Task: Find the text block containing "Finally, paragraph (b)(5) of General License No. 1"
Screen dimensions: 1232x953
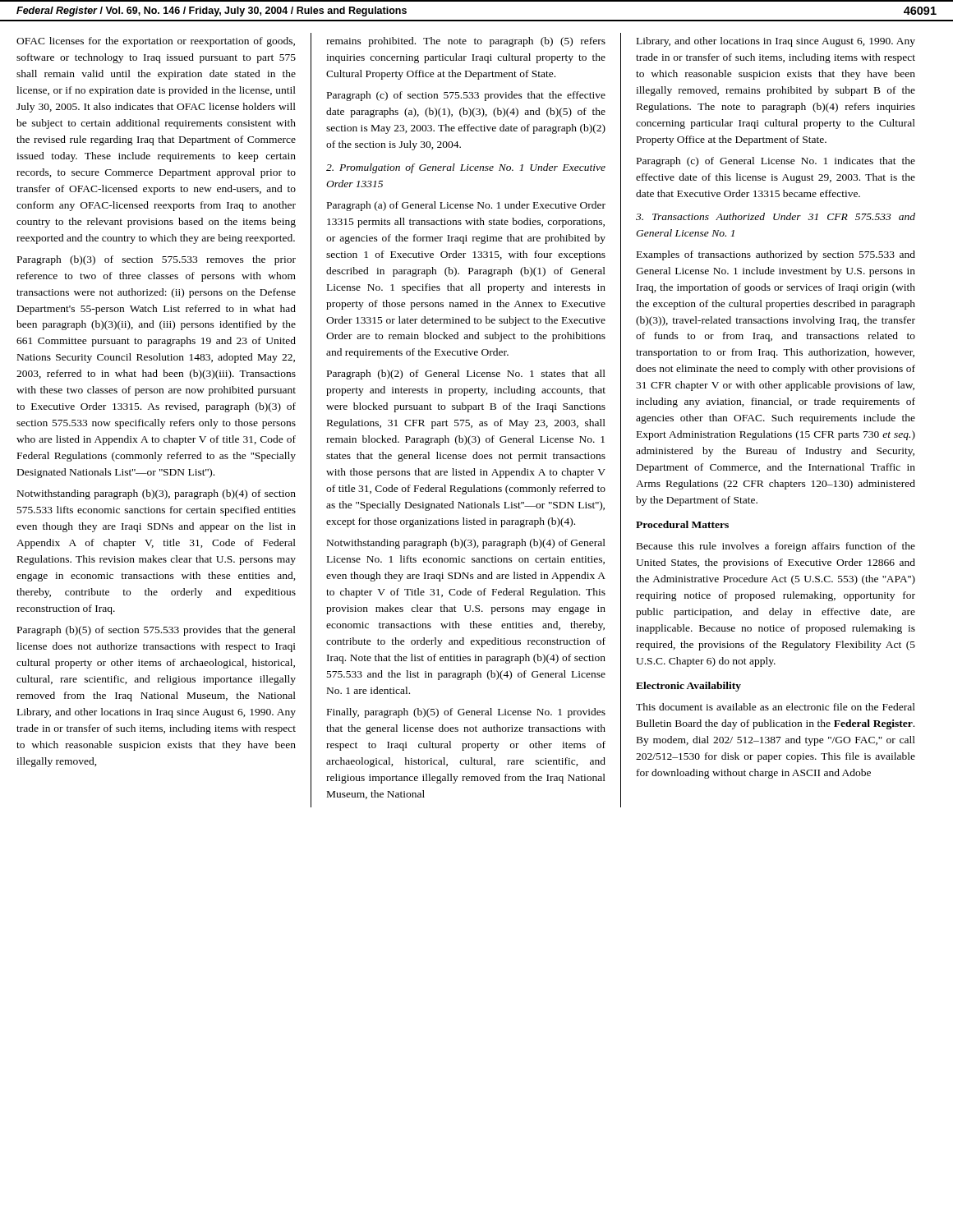Action: [x=466, y=753]
